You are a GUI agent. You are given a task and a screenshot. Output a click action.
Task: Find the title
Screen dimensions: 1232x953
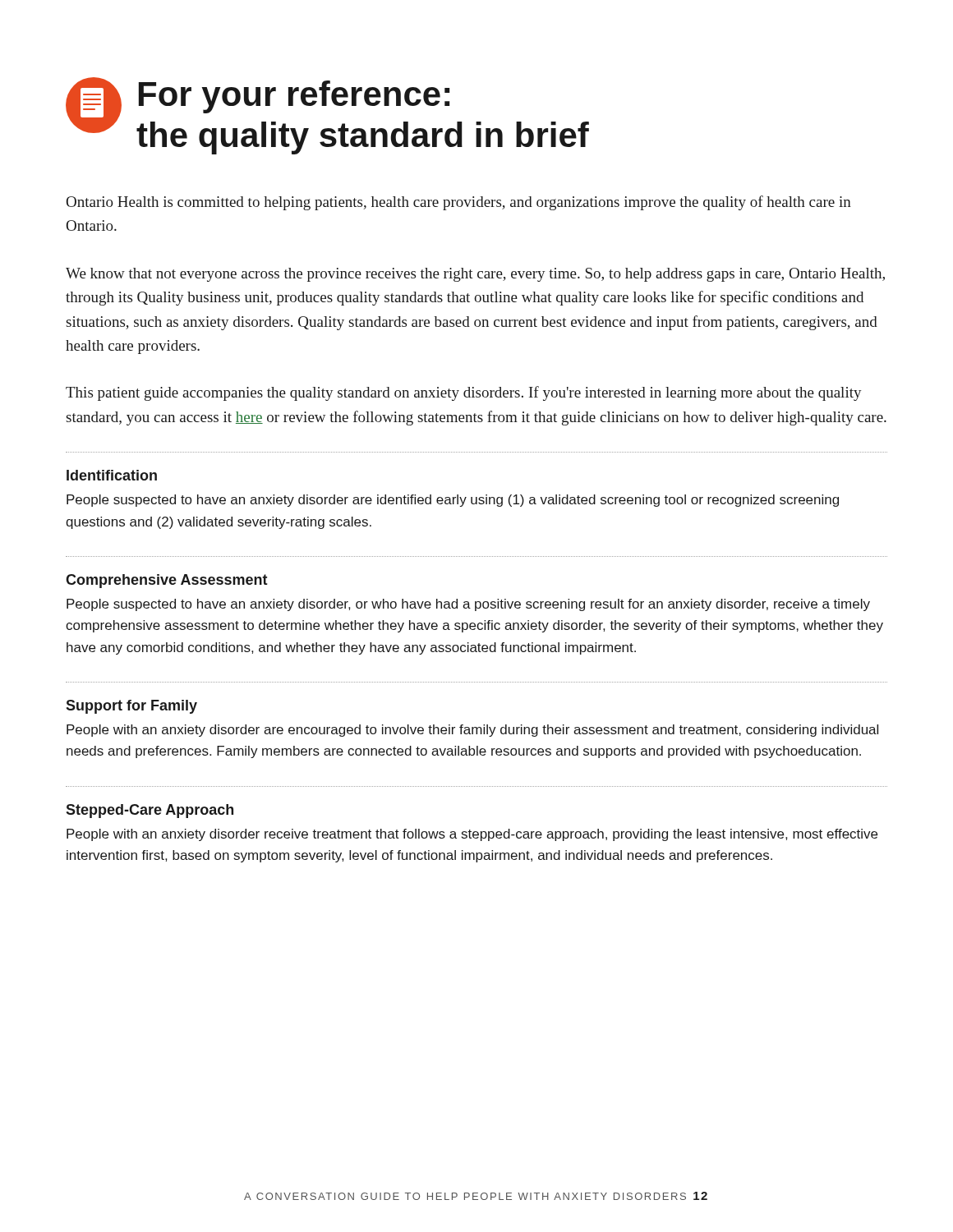[327, 115]
